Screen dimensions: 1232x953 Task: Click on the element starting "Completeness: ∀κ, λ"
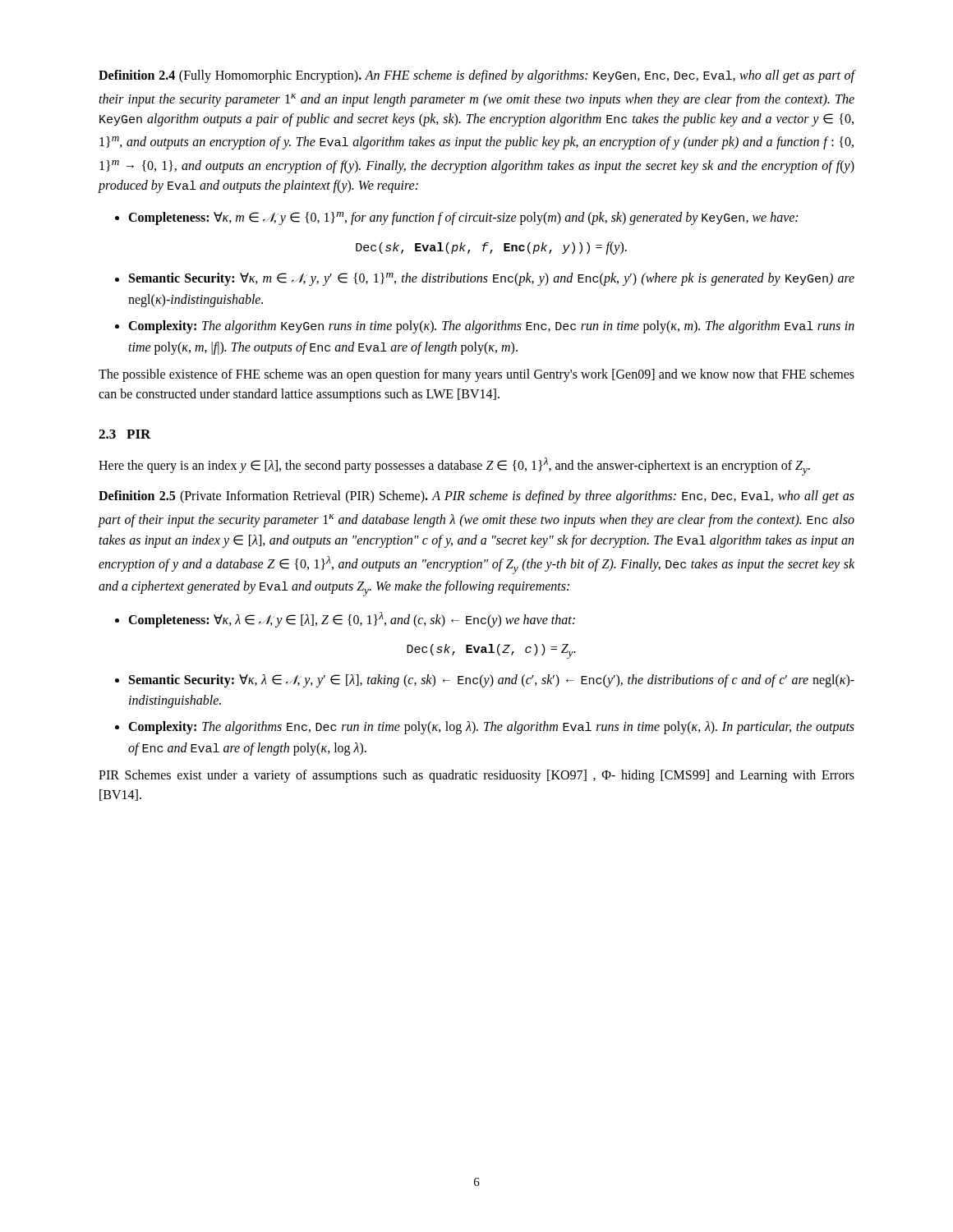tap(491, 635)
